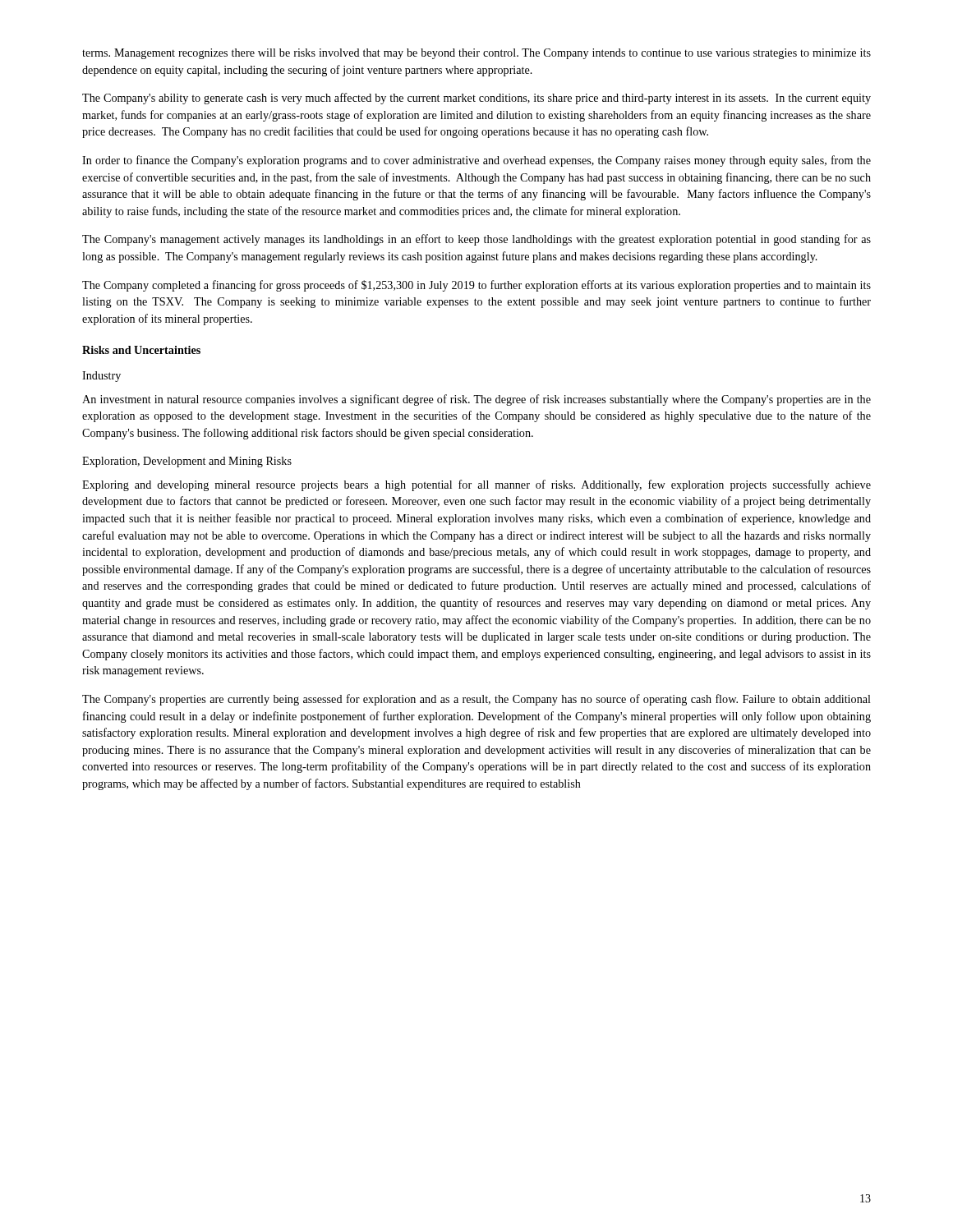Click on the text block that reads "In order to"

coord(476,185)
